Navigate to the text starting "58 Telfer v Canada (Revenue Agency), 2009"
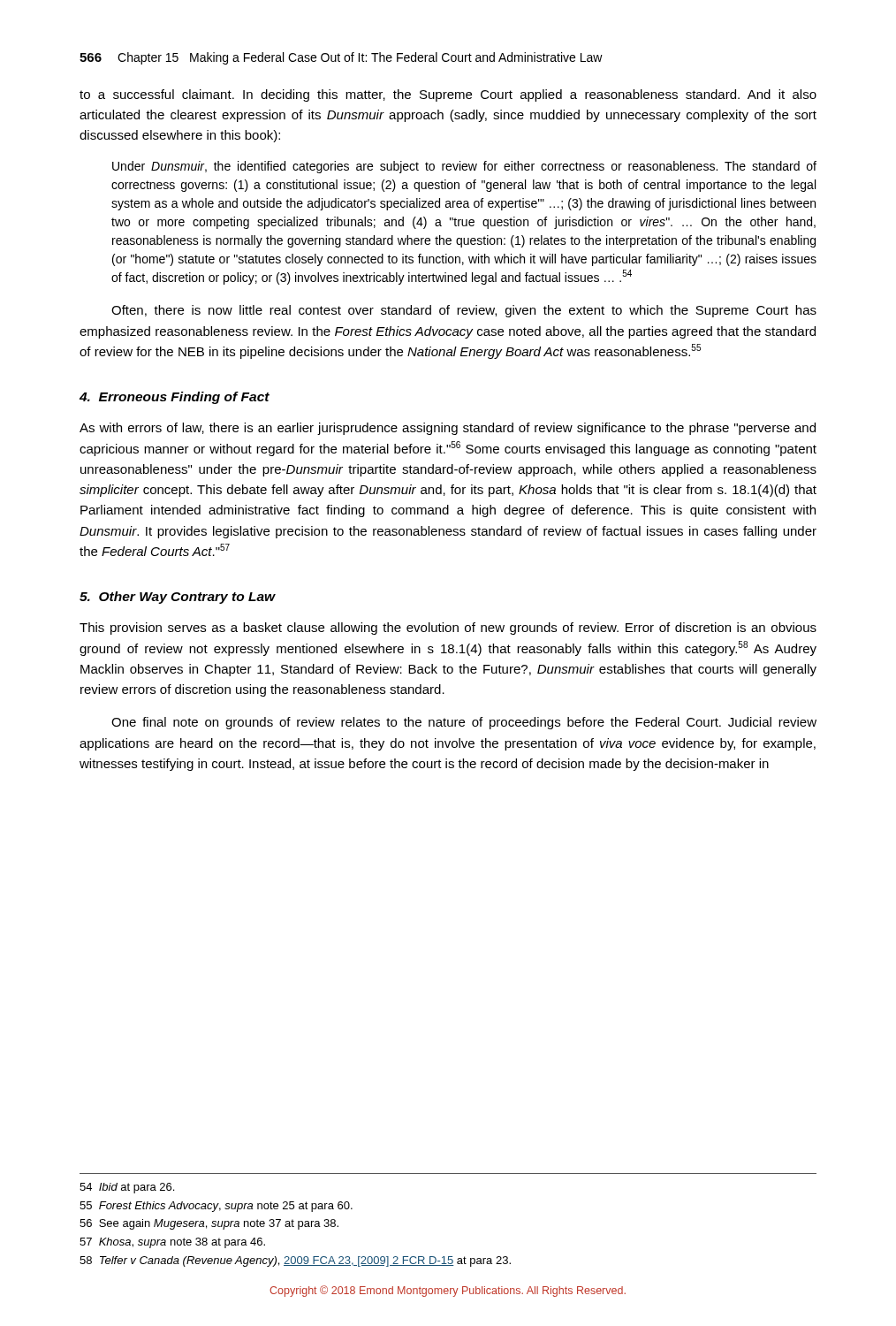 coord(296,1260)
